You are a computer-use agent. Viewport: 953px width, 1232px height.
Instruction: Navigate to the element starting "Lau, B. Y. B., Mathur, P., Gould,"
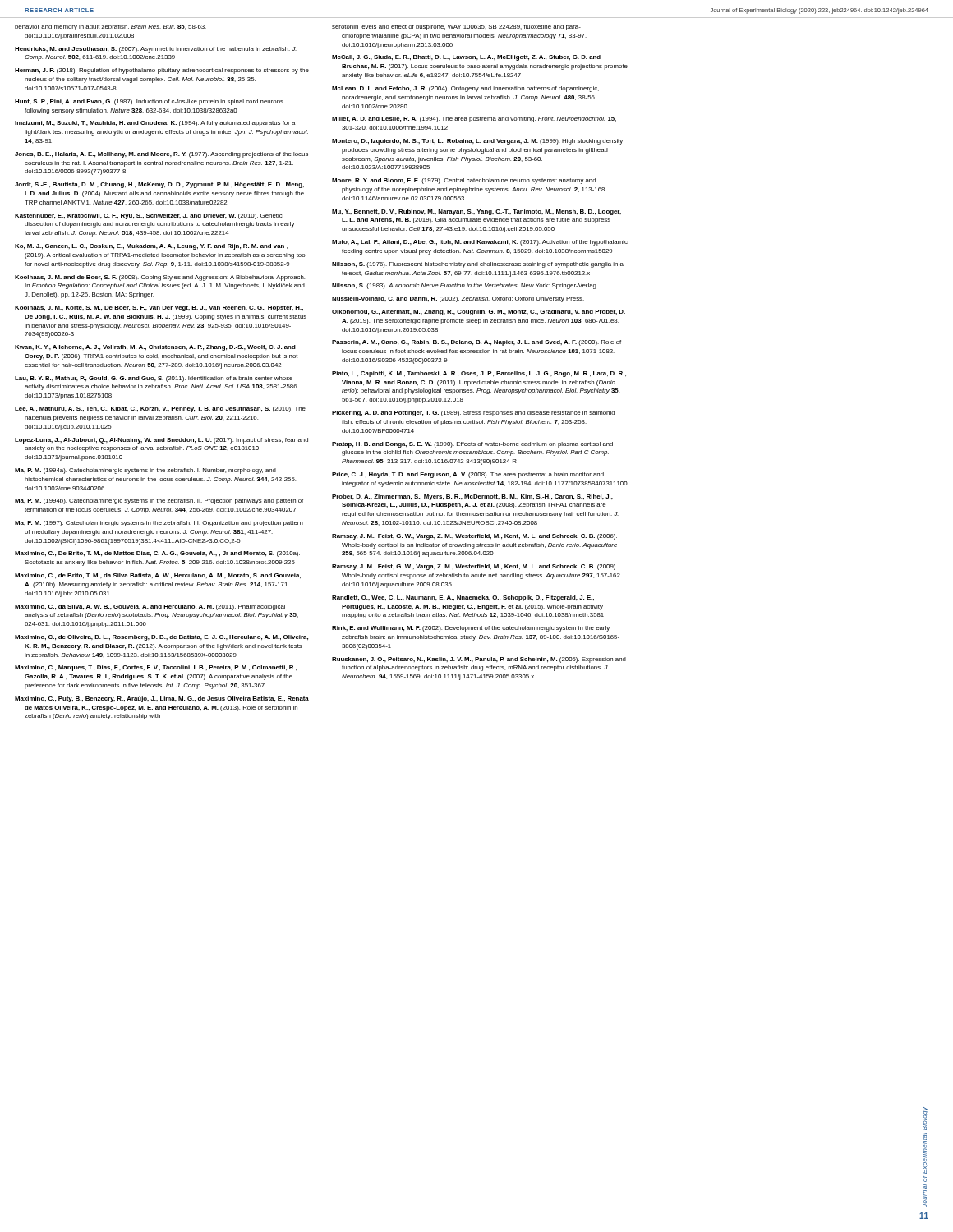coord(162,387)
